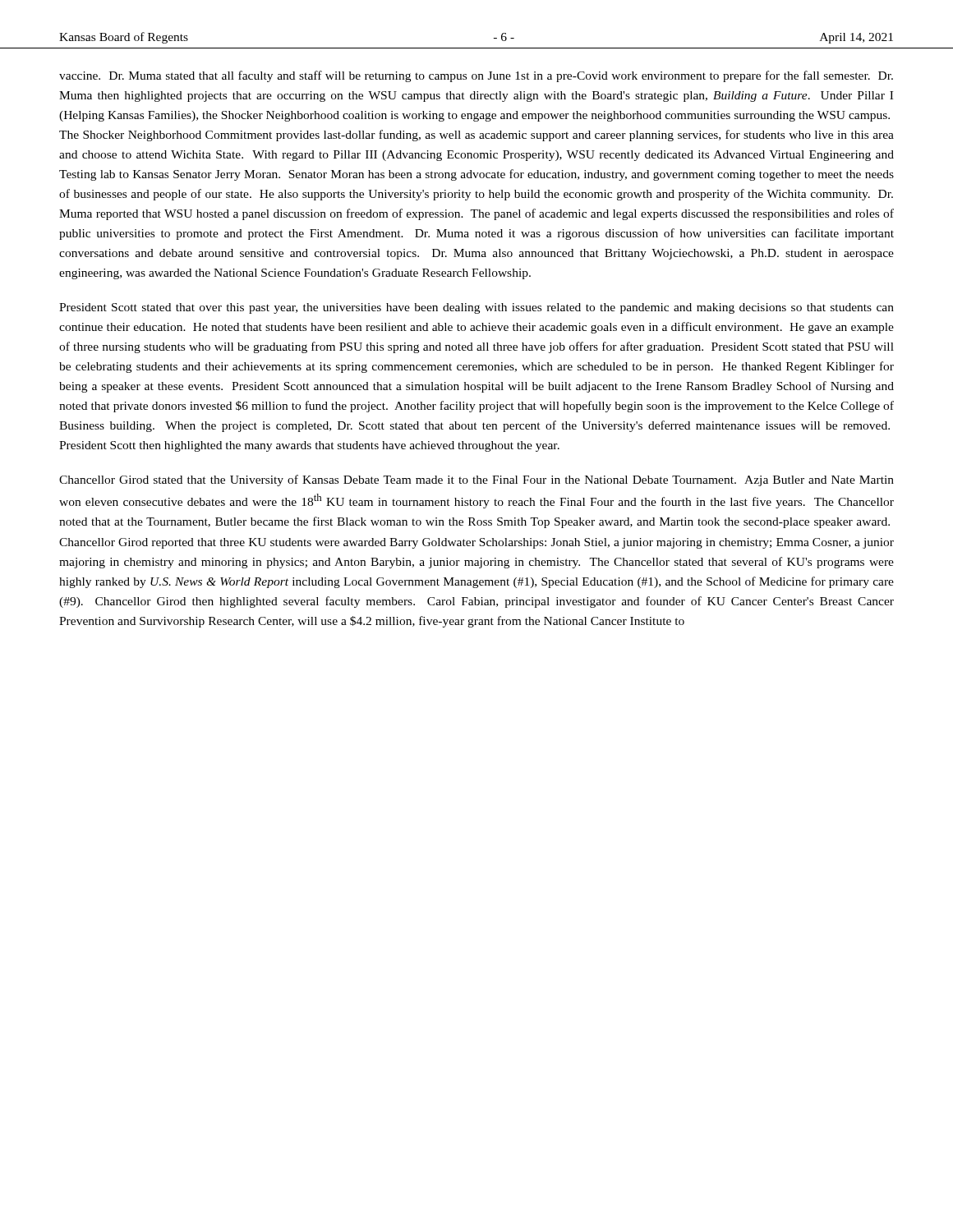Click on the text block with the text "President Scott stated that over this"
Viewport: 953px width, 1232px height.
tap(476, 376)
